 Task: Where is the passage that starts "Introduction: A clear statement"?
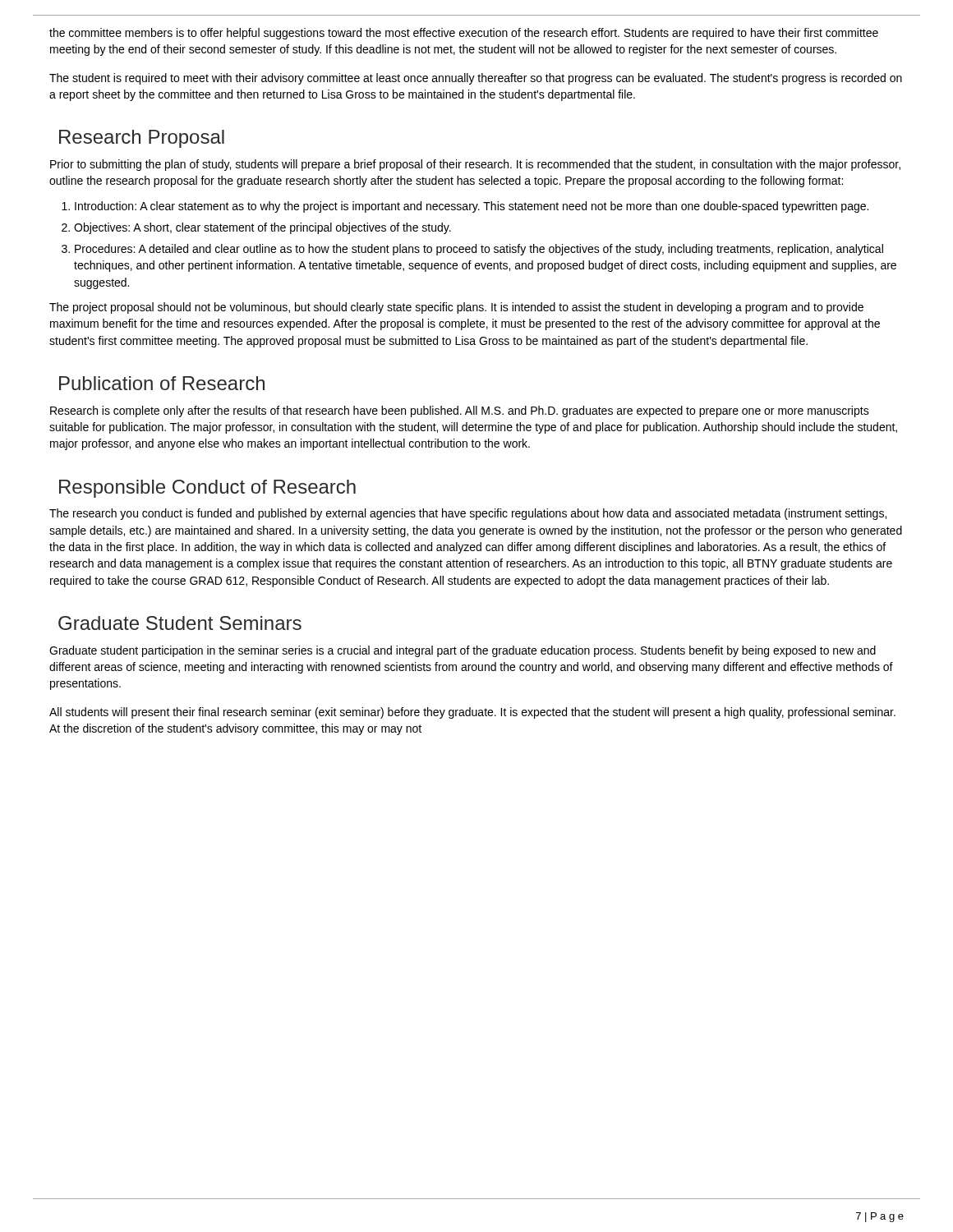[x=472, y=206]
